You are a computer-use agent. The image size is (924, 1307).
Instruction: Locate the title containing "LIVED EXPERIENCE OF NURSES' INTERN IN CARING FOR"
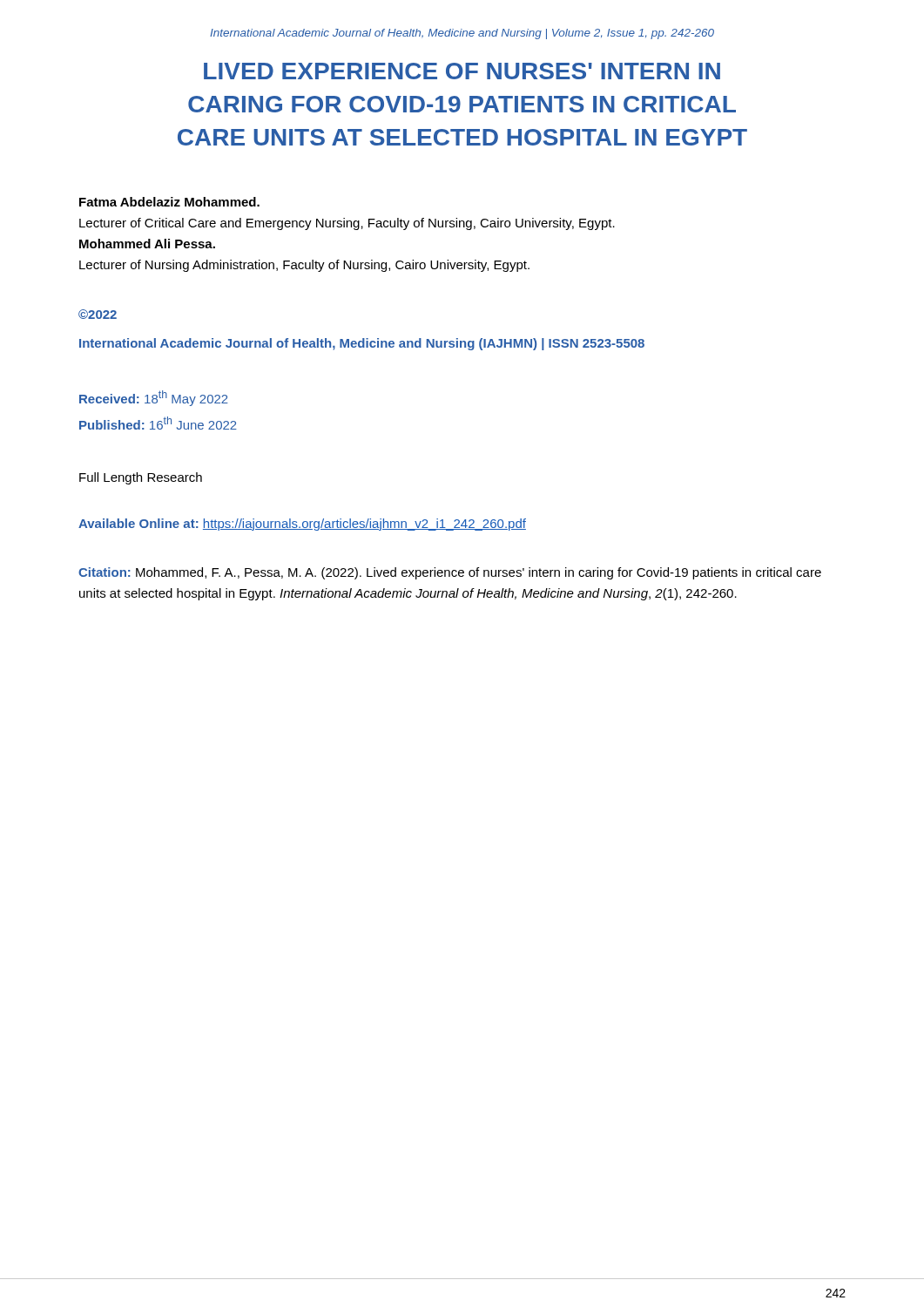[462, 104]
